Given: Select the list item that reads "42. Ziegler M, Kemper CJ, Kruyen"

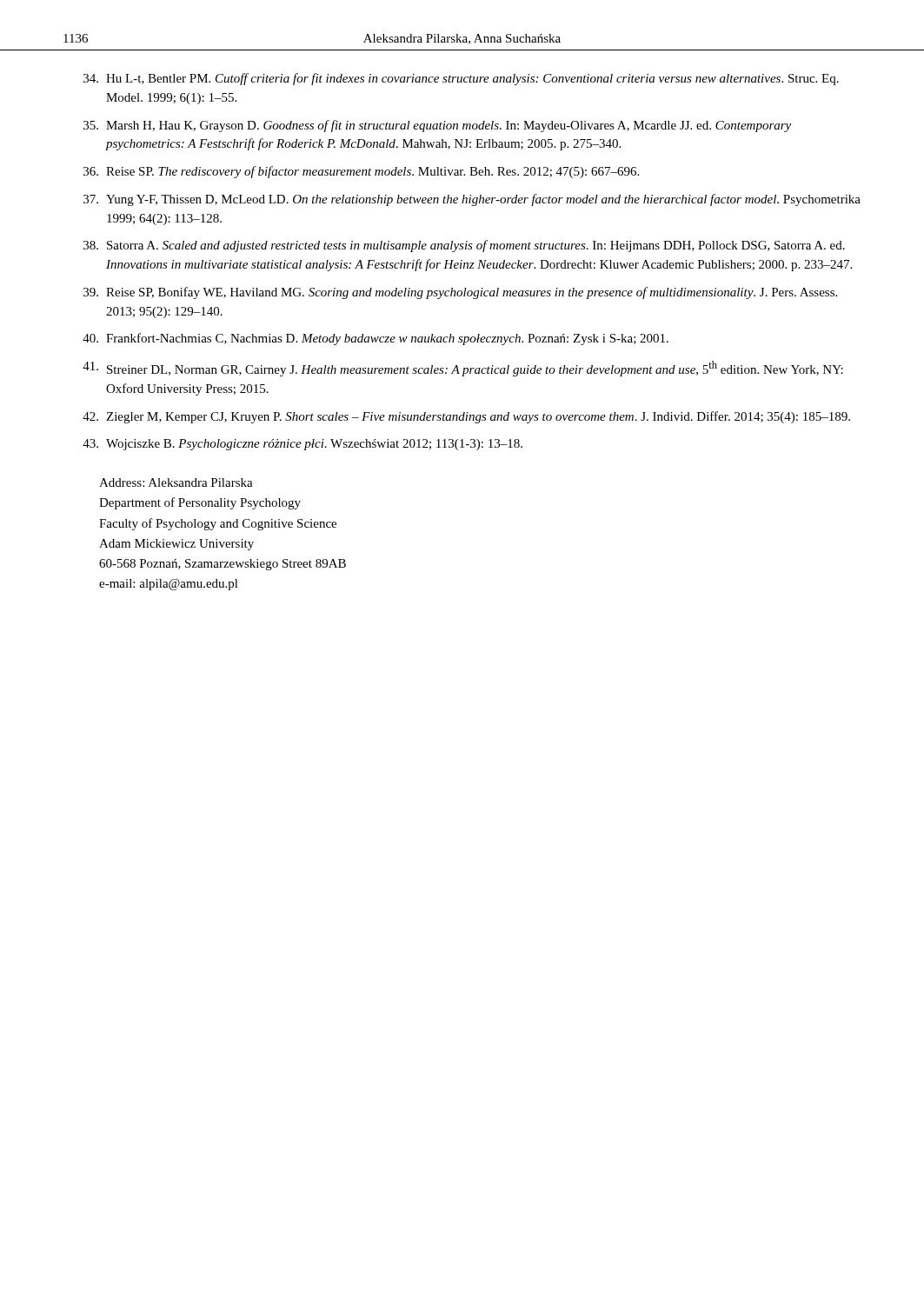Looking at the screenshot, I should [x=462, y=417].
